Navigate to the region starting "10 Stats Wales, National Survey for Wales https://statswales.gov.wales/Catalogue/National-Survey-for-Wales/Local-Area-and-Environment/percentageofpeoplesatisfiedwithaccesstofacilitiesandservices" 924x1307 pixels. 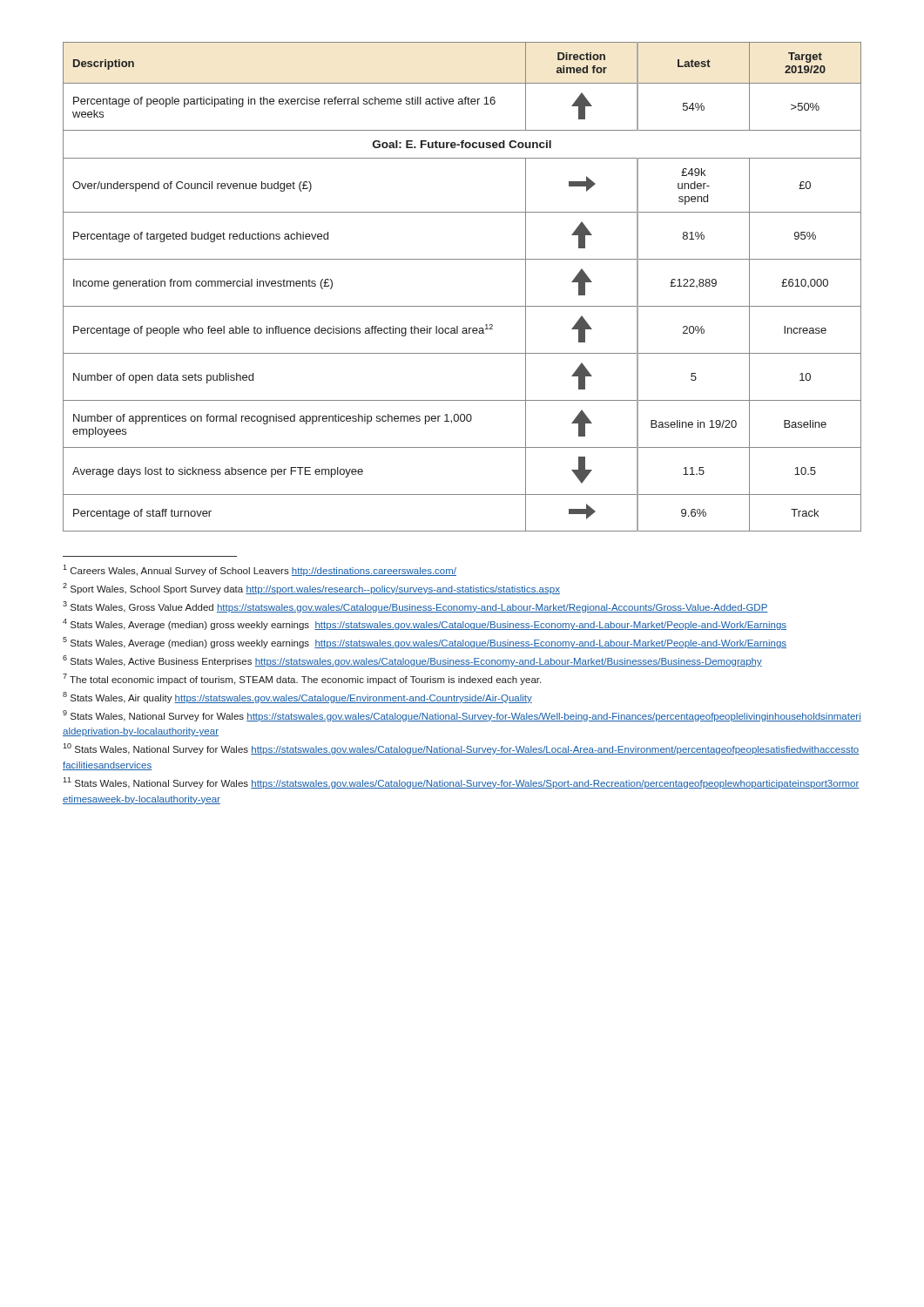point(462,758)
